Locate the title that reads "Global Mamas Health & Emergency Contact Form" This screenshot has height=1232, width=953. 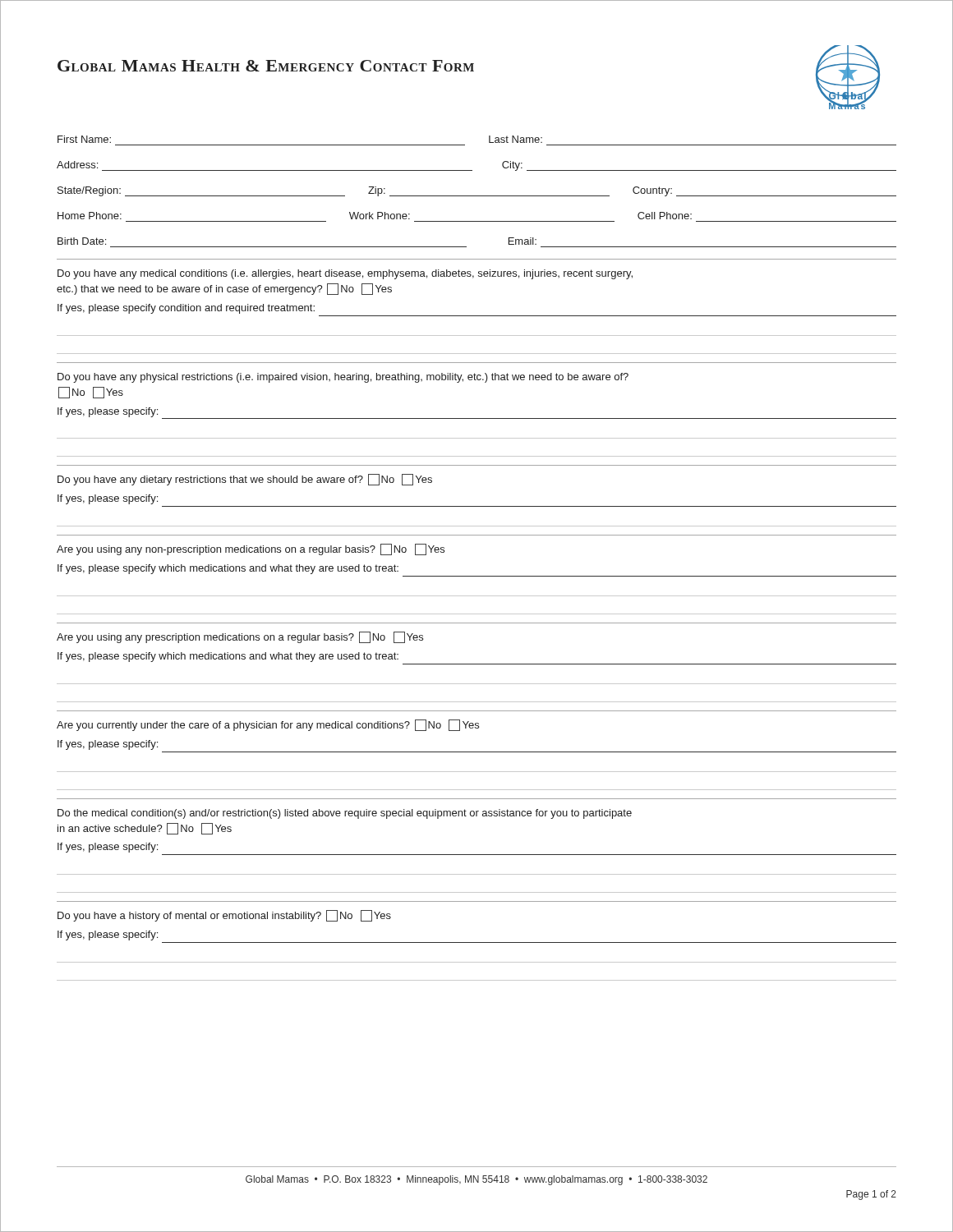coord(266,66)
